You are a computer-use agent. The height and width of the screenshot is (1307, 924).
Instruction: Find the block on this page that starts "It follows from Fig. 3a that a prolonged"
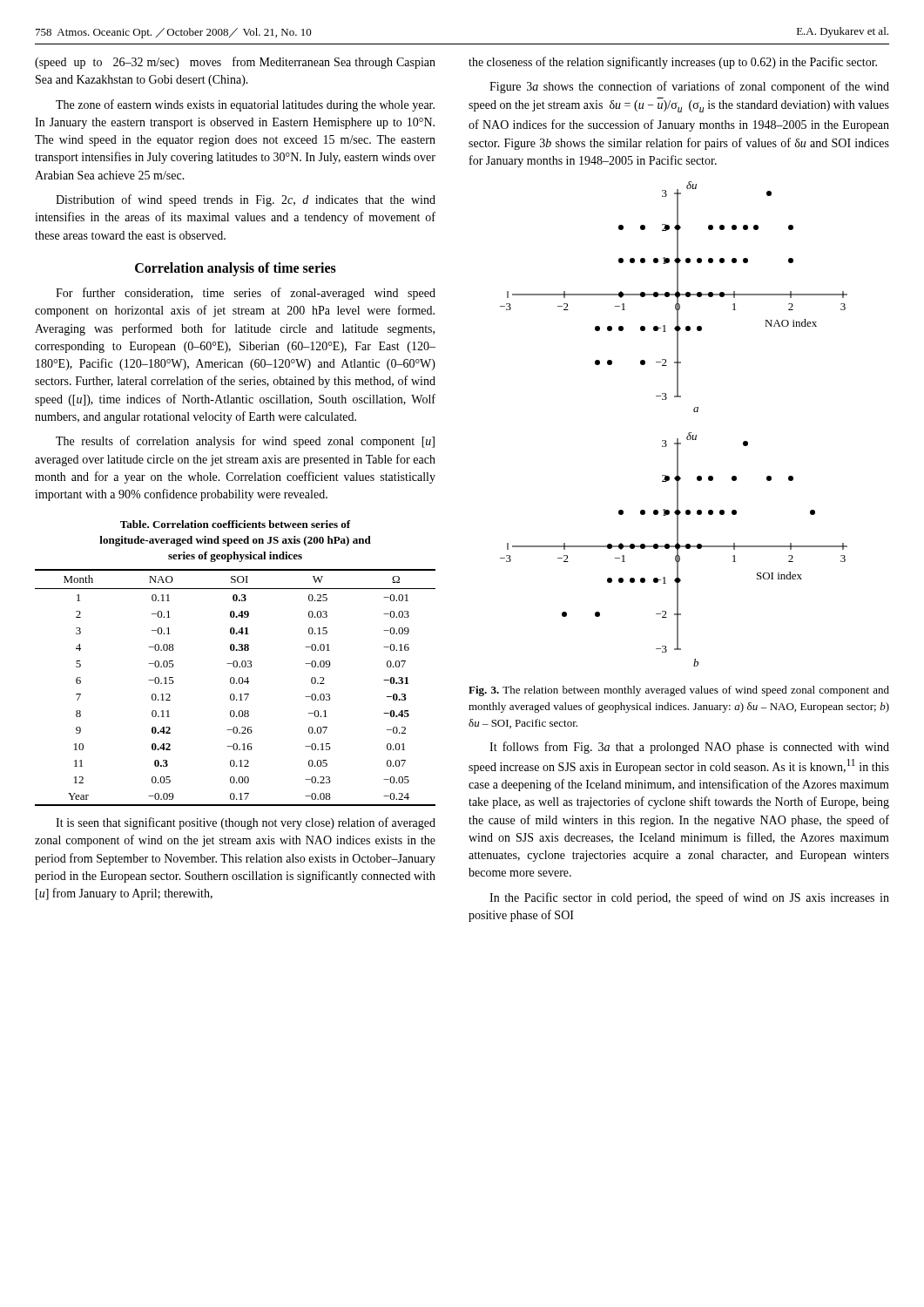click(679, 832)
